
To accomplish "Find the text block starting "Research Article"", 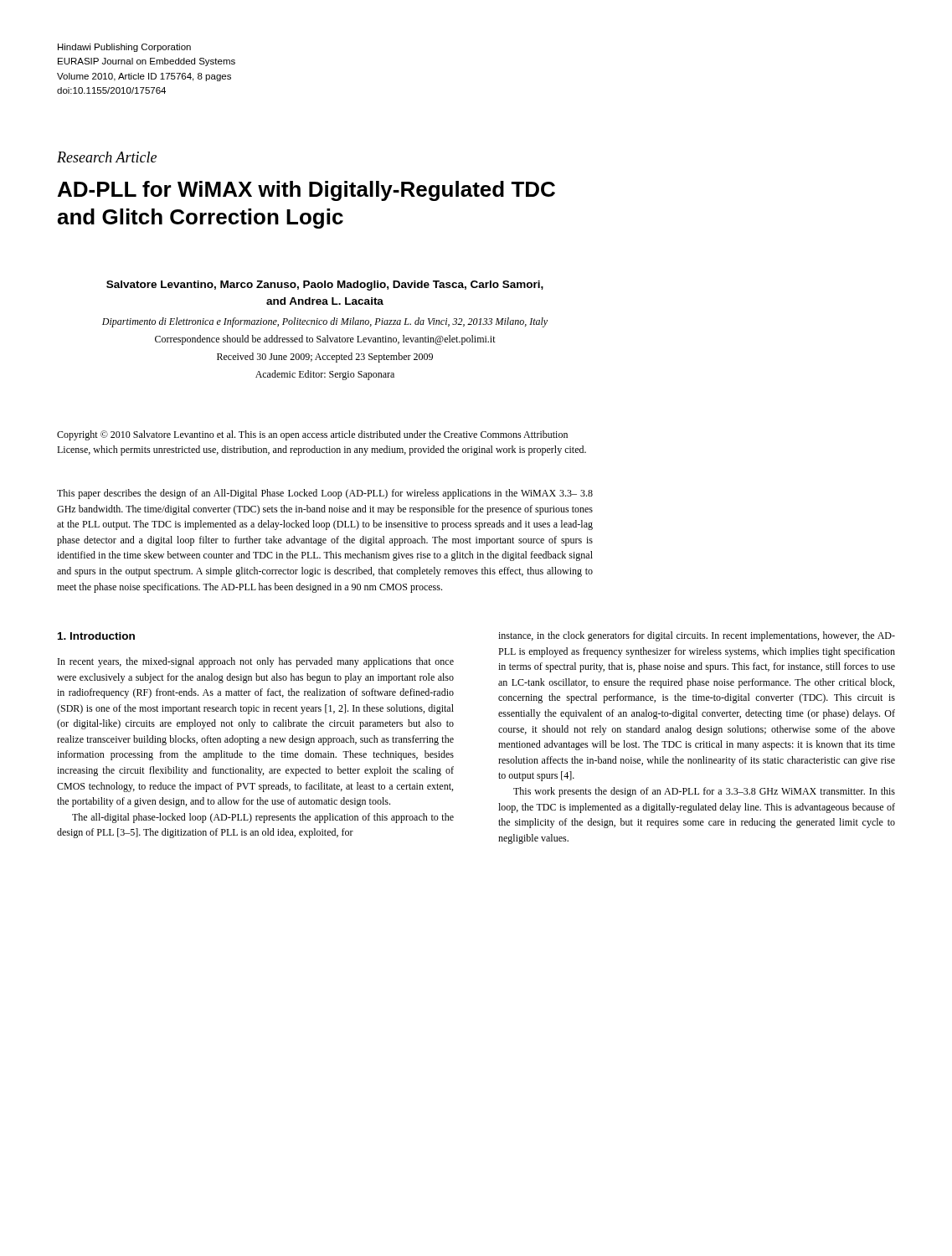I will click(107, 157).
